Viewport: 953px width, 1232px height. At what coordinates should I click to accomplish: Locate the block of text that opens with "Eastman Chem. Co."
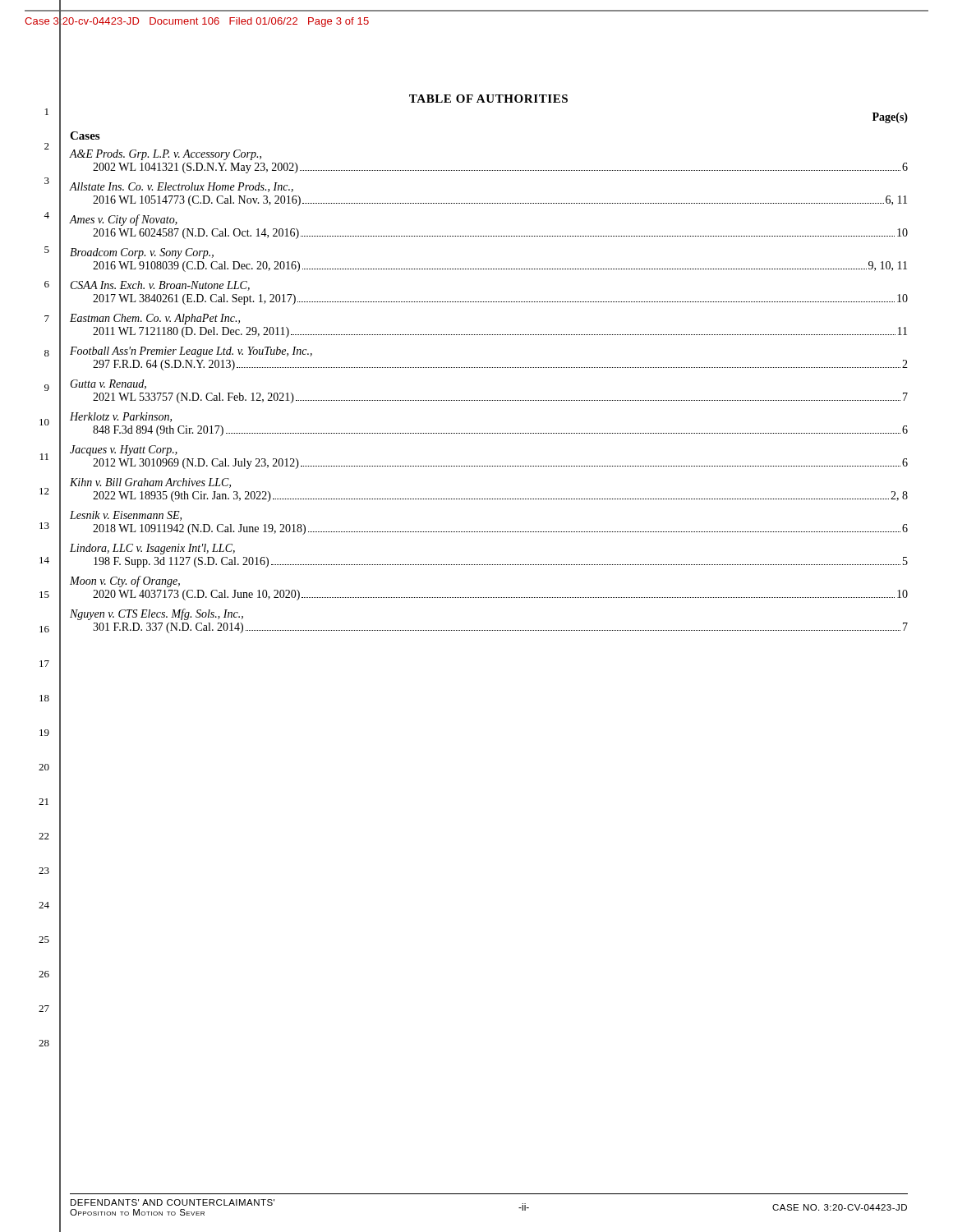[x=489, y=325]
